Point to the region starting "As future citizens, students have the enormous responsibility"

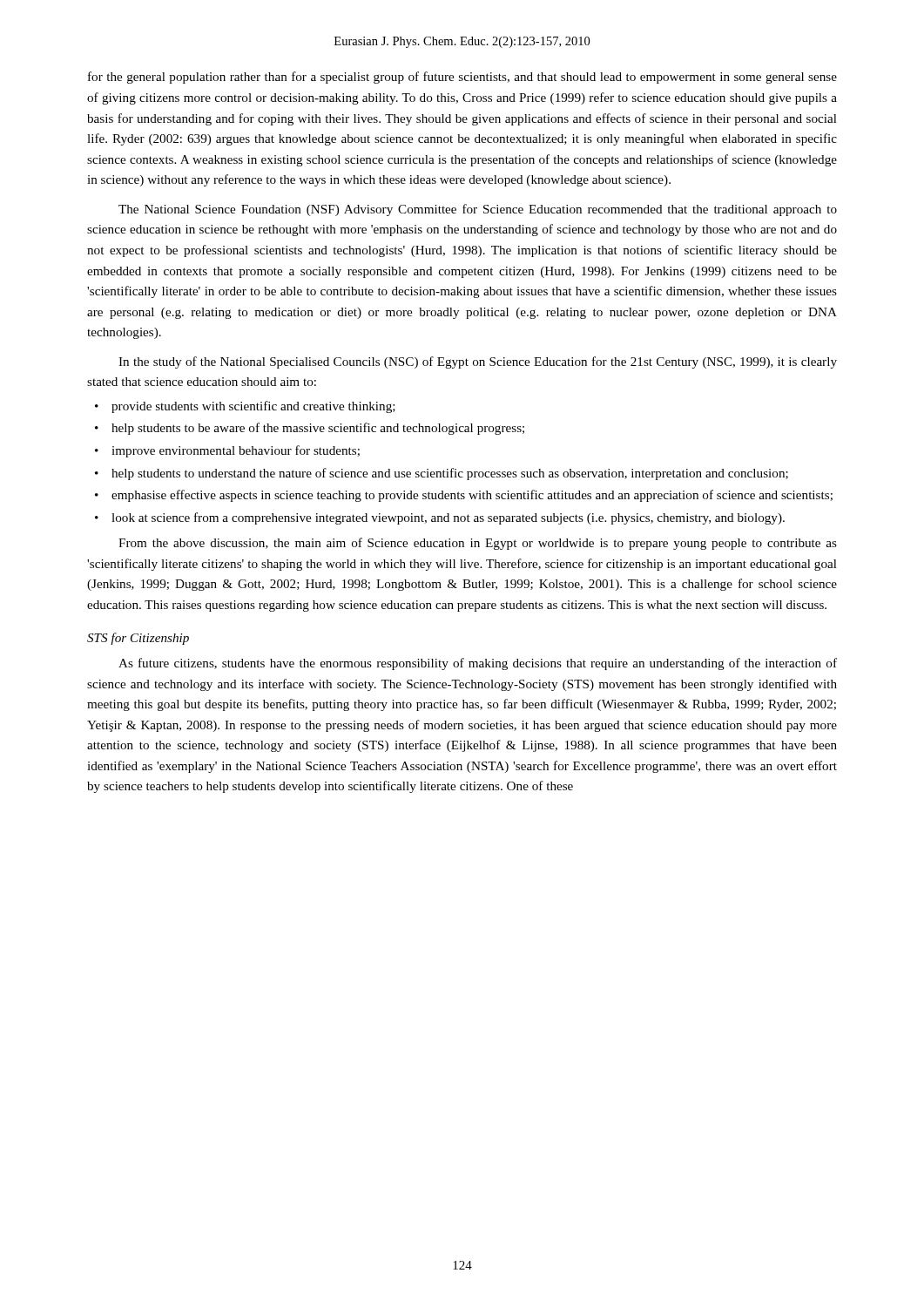click(x=462, y=725)
